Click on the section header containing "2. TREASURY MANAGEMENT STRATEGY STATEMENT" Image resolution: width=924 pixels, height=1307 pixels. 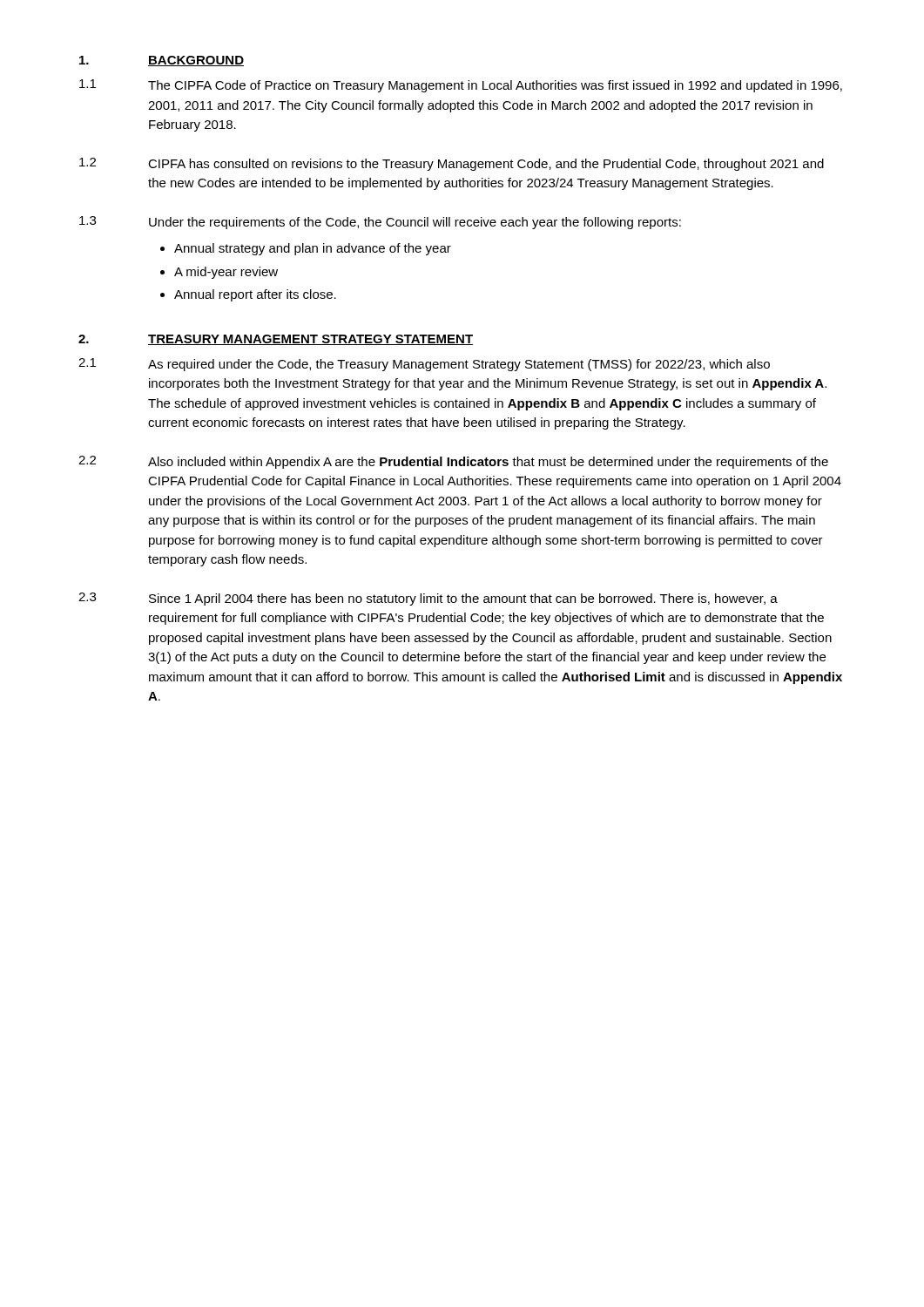(x=276, y=338)
